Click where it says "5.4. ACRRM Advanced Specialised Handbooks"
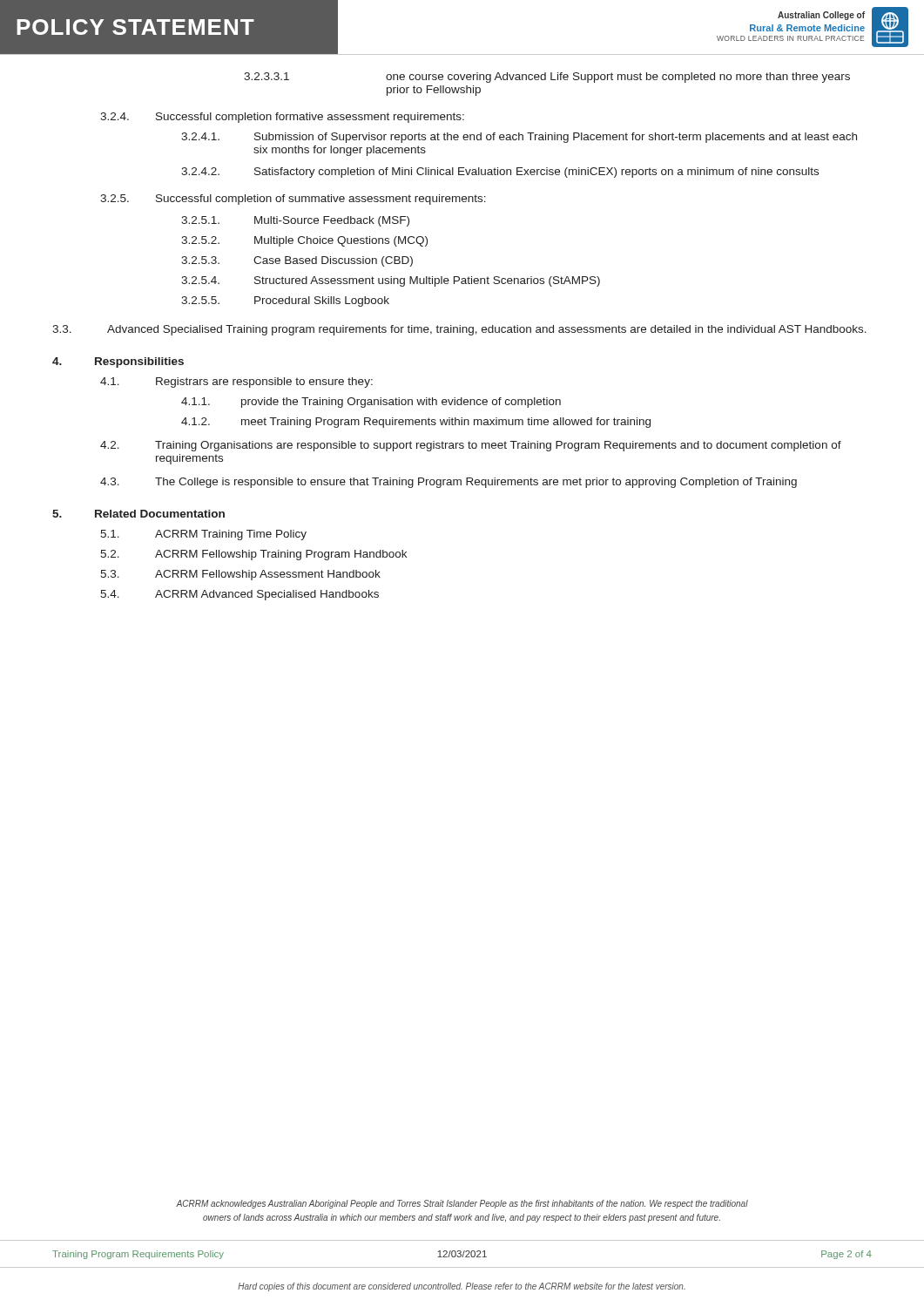The width and height of the screenshot is (924, 1307). pos(239,595)
